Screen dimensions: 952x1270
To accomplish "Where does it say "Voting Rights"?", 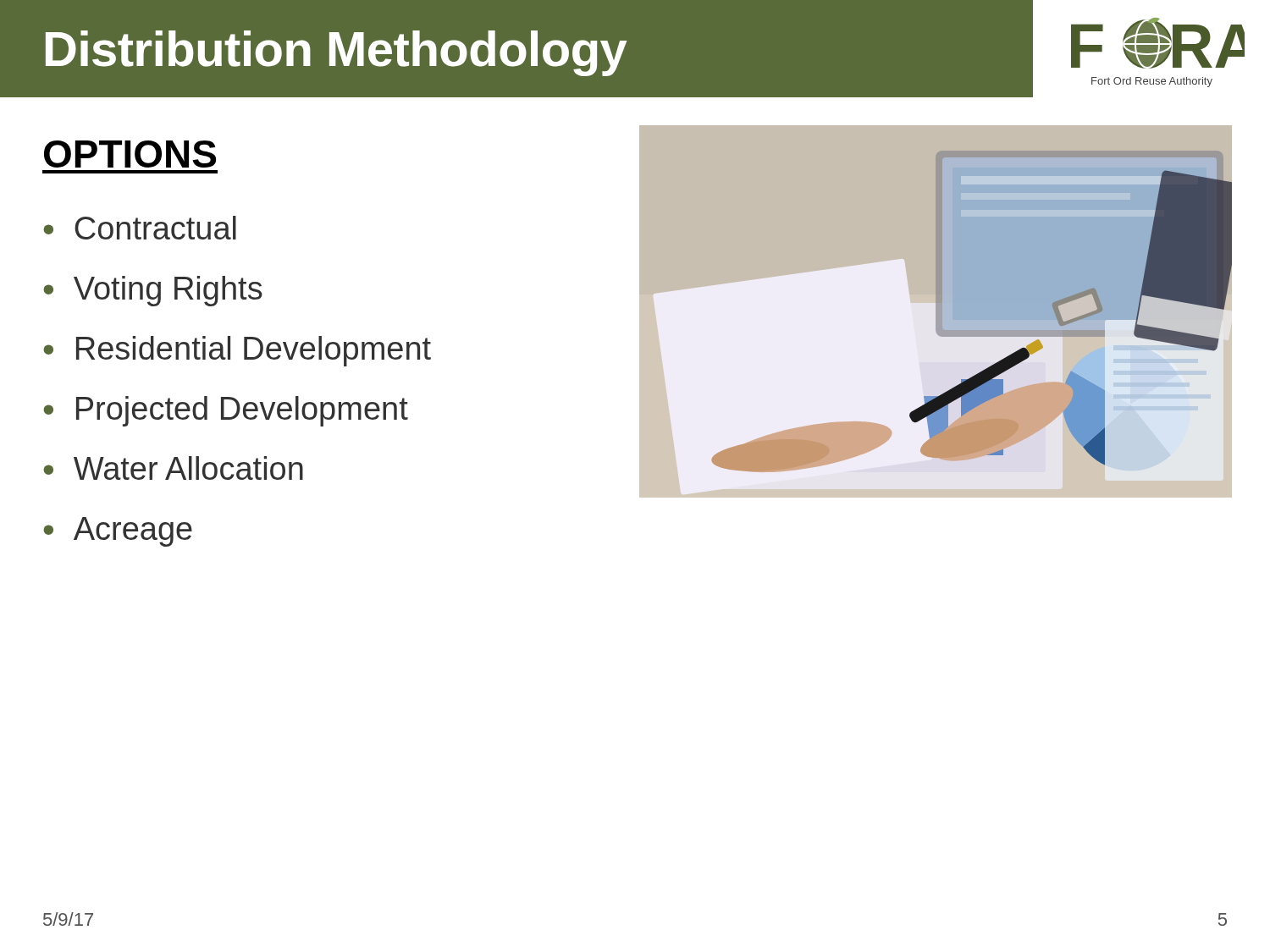I will click(x=168, y=289).
